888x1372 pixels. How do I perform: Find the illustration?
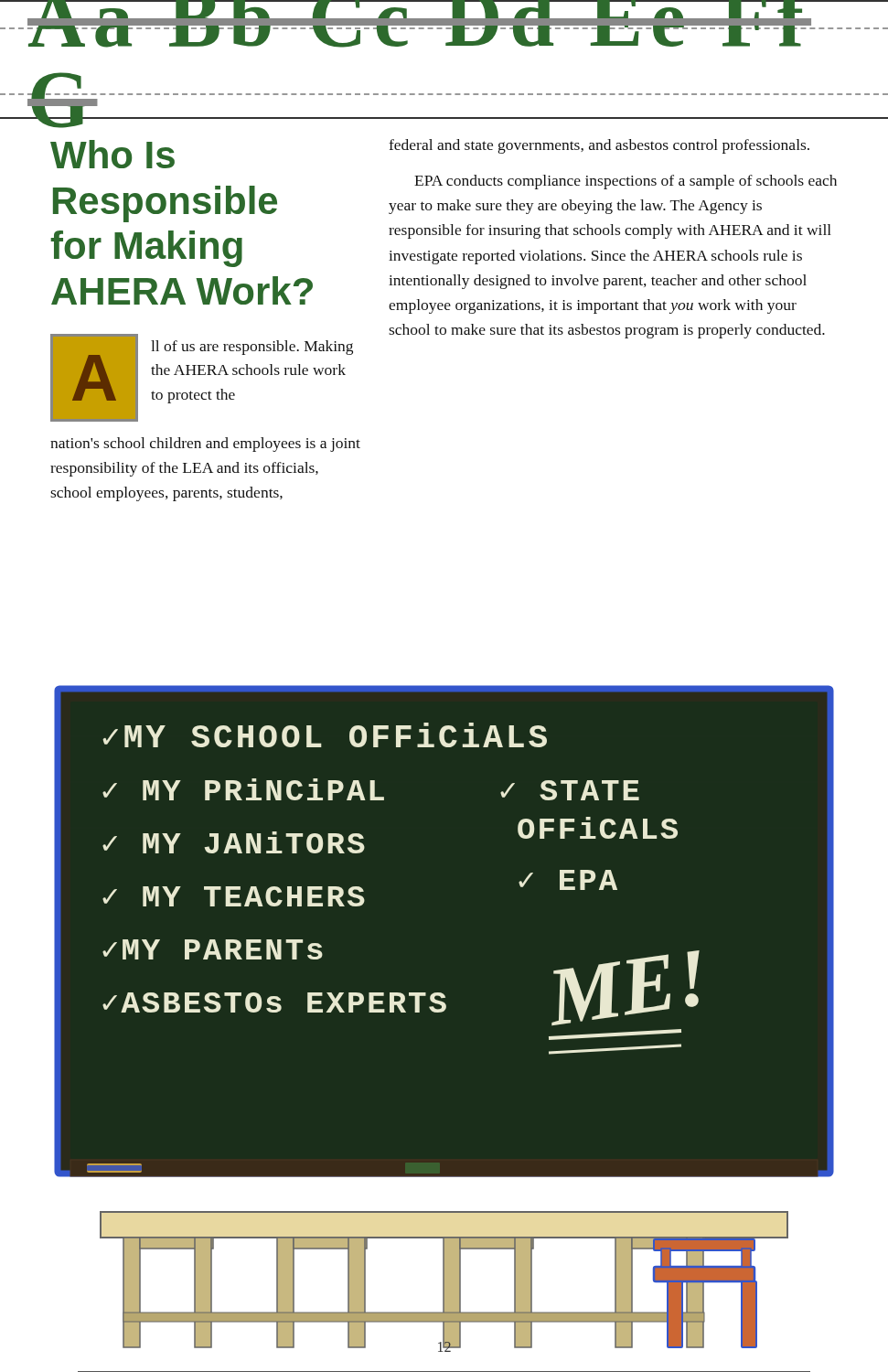click(x=444, y=1022)
